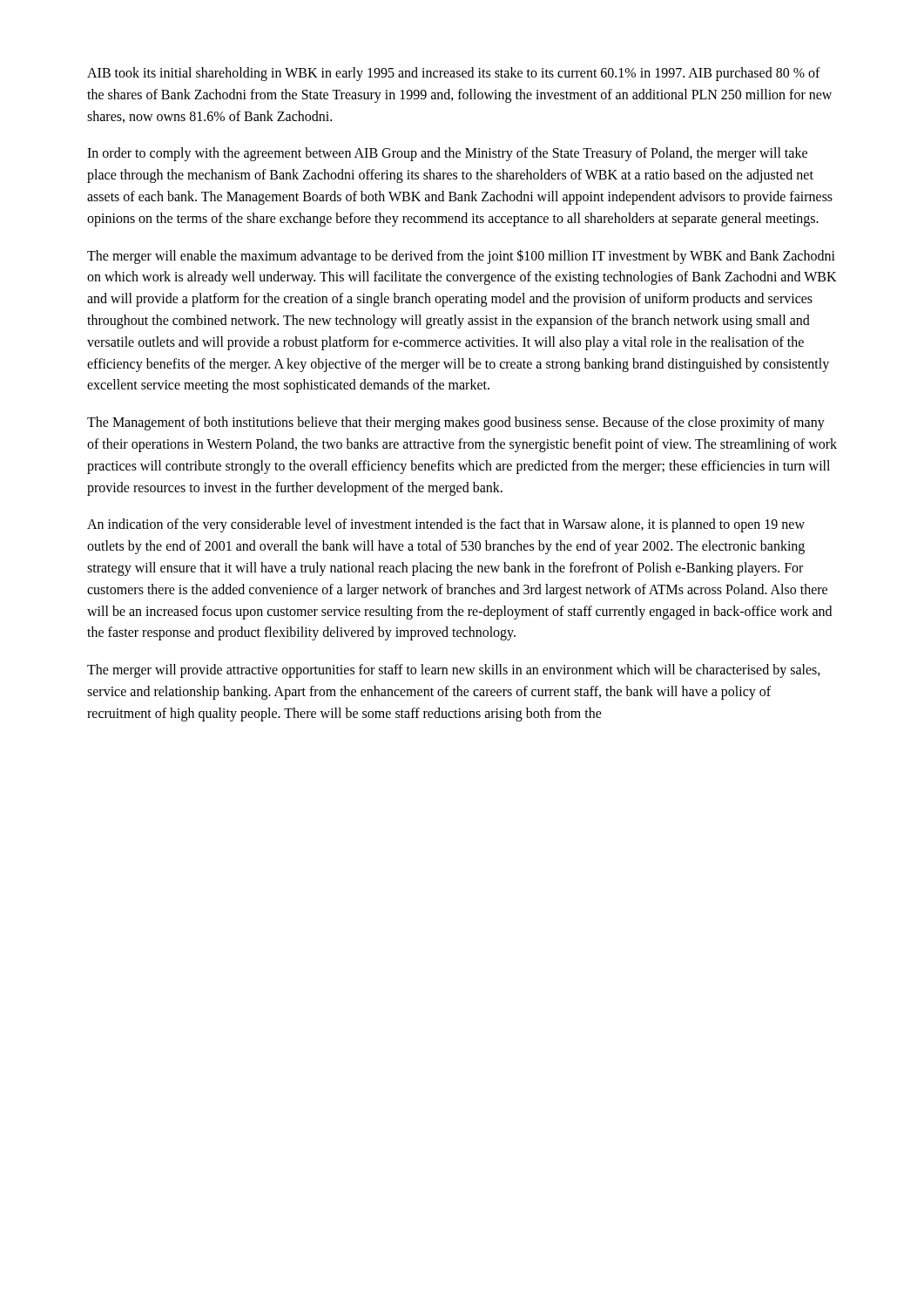Point to the block beginning "The merger will provide attractive opportunities"

pyautogui.click(x=454, y=691)
